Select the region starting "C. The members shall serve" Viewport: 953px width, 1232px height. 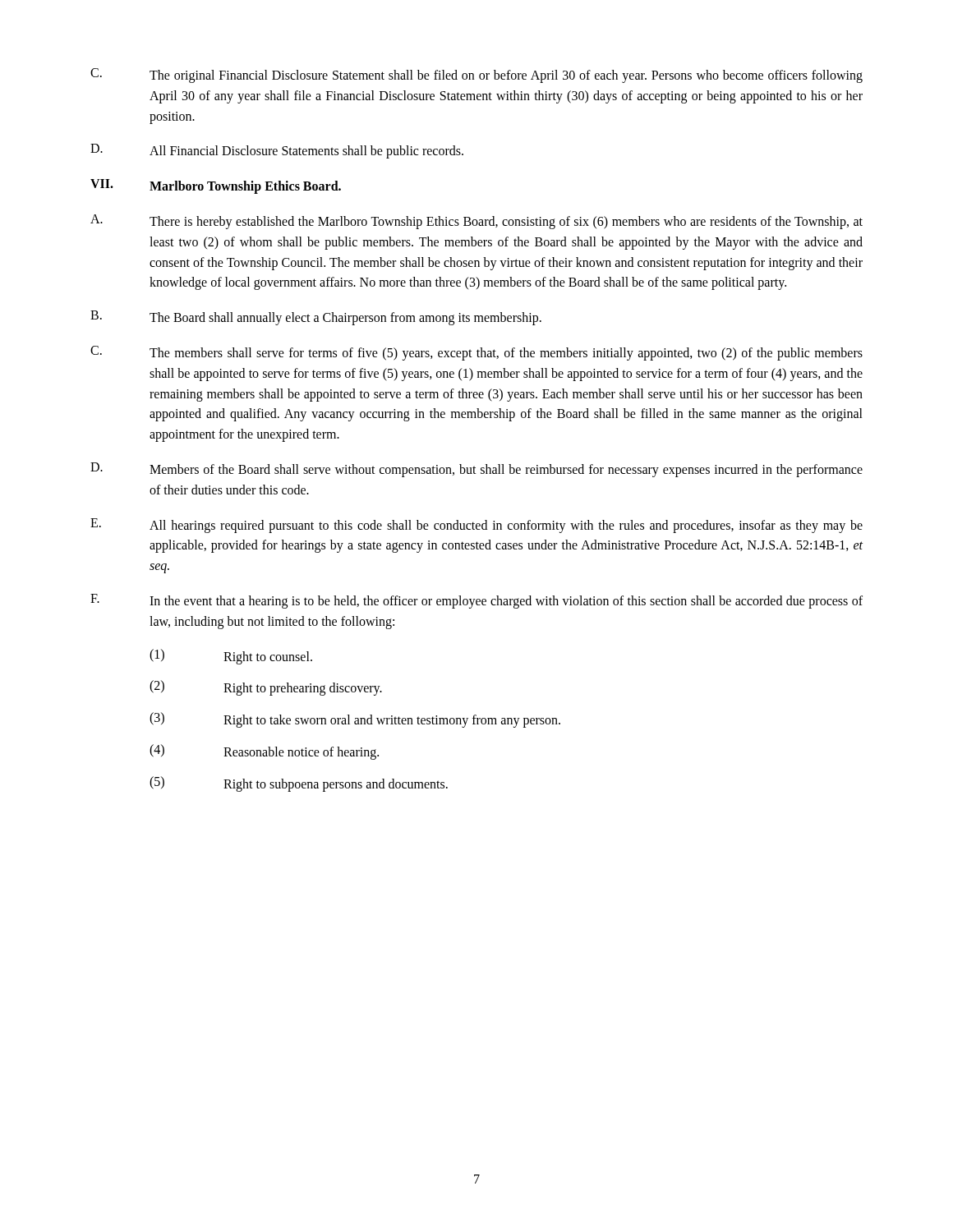pos(476,394)
